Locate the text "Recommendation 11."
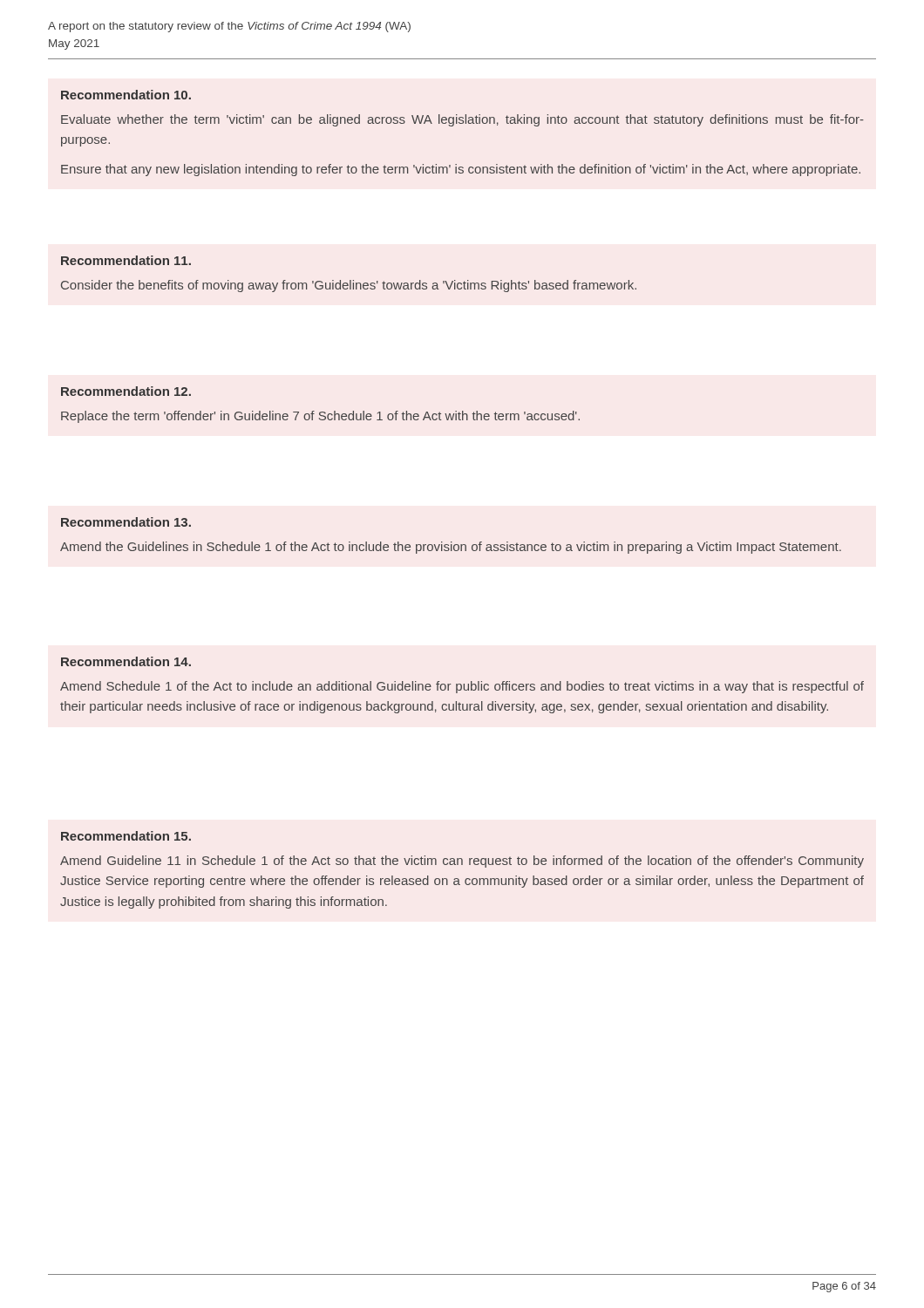924x1308 pixels. (x=126, y=260)
